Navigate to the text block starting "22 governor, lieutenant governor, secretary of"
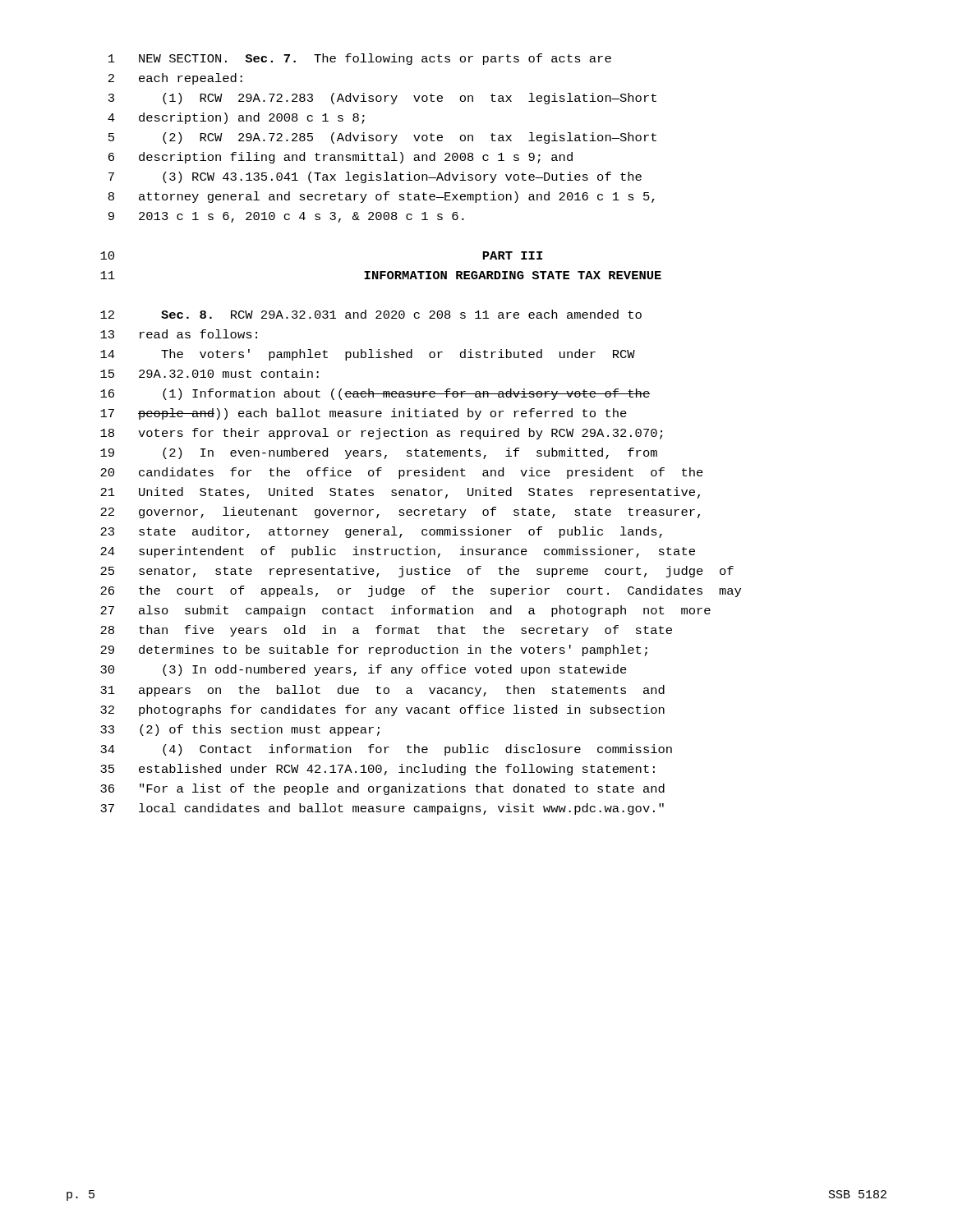This screenshot has width=953, height=1232. (476, 513)
